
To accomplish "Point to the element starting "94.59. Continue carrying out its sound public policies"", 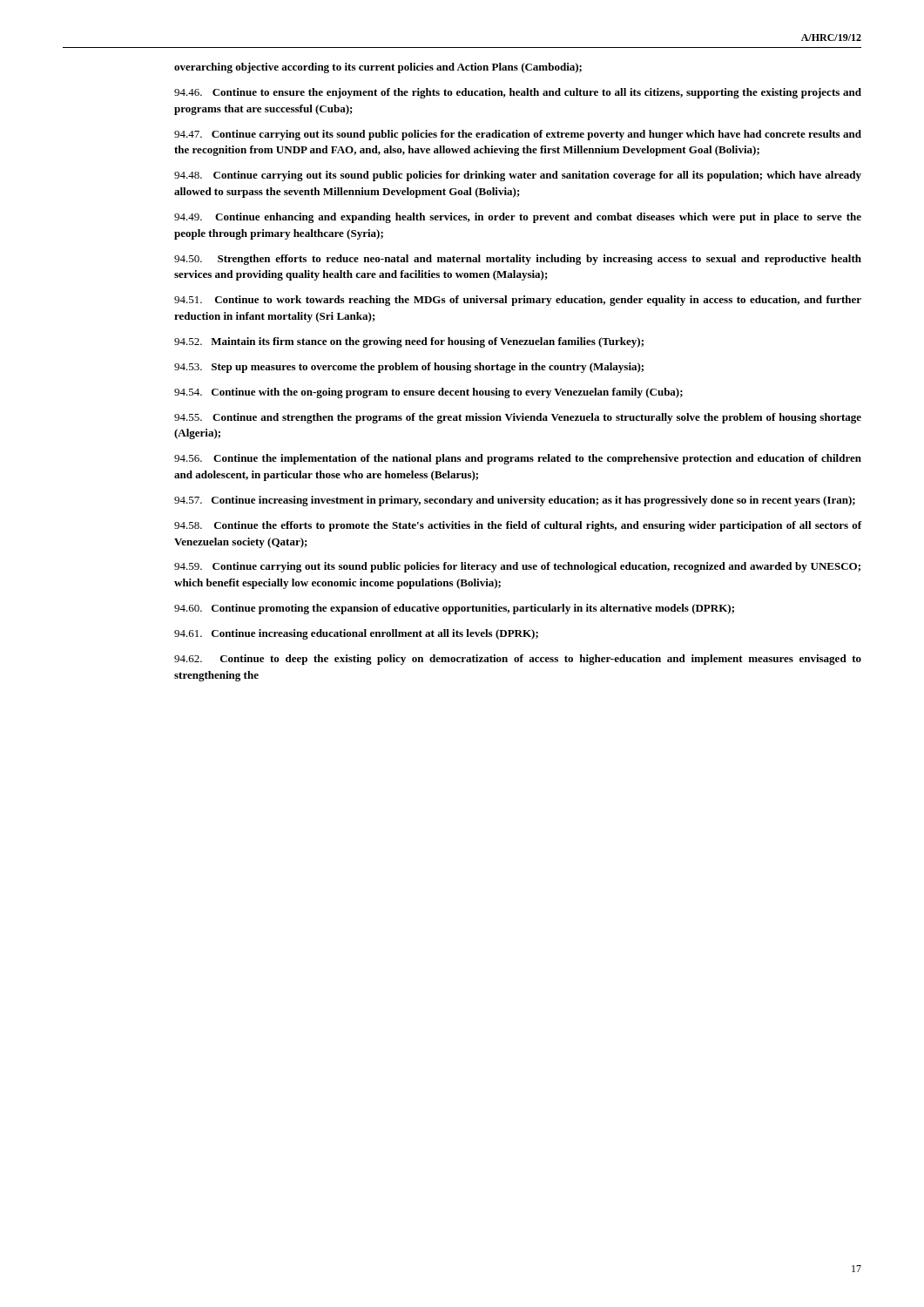I will click(x=518, y=575).
